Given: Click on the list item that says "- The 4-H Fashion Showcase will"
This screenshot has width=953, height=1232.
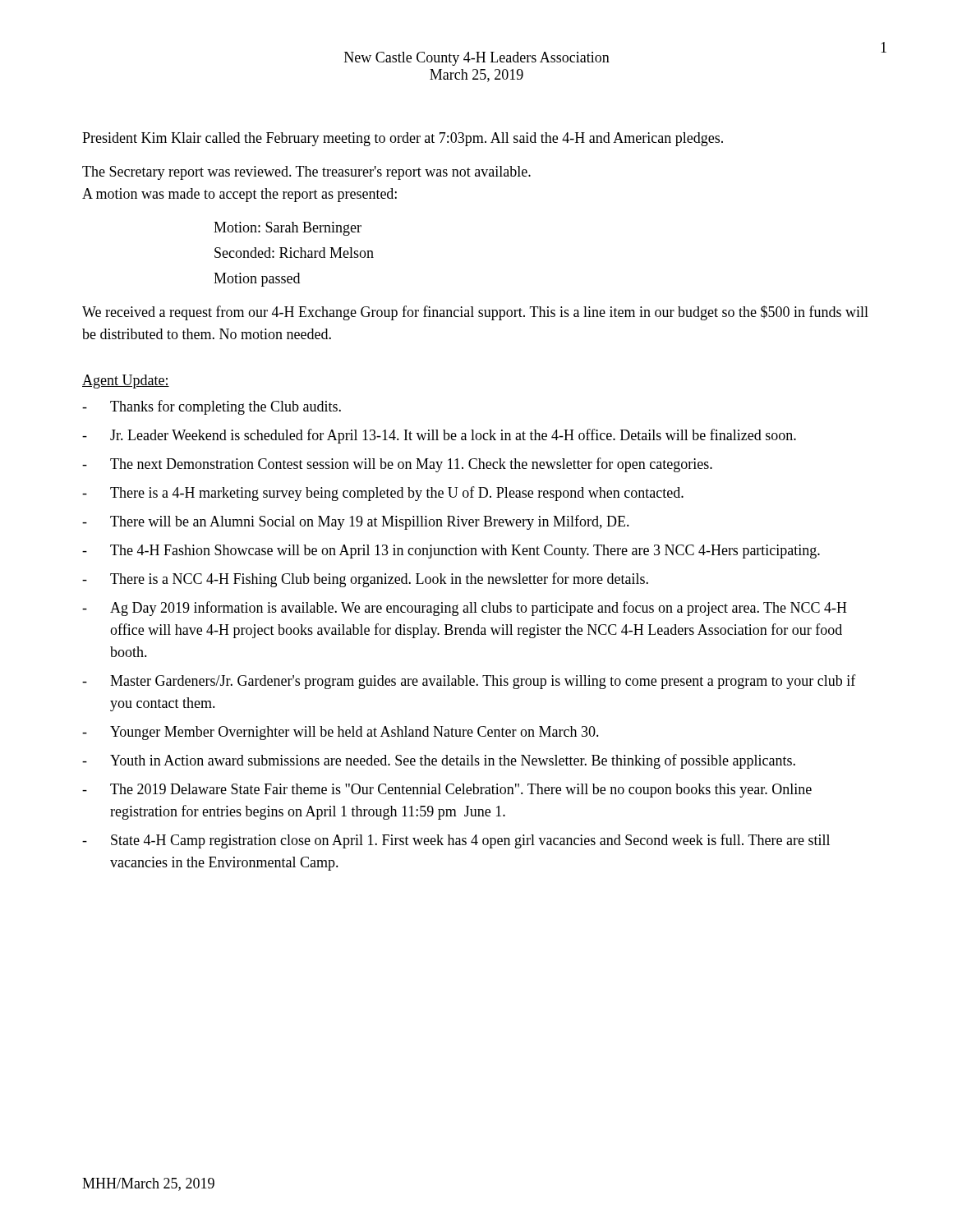Looking at the screenshot, I should tap(476, 551).
